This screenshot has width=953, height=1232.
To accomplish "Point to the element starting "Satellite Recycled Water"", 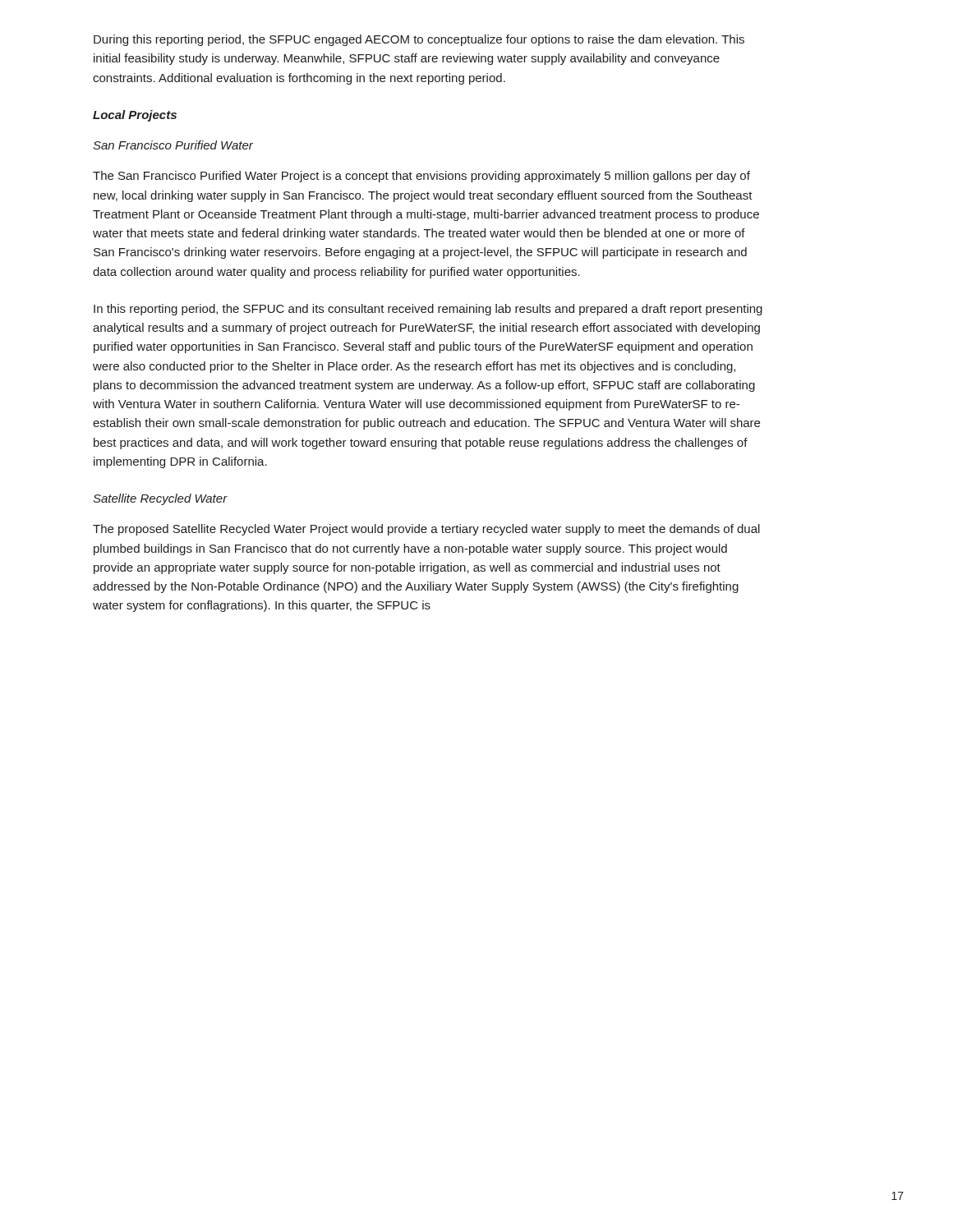I will 160,498.
